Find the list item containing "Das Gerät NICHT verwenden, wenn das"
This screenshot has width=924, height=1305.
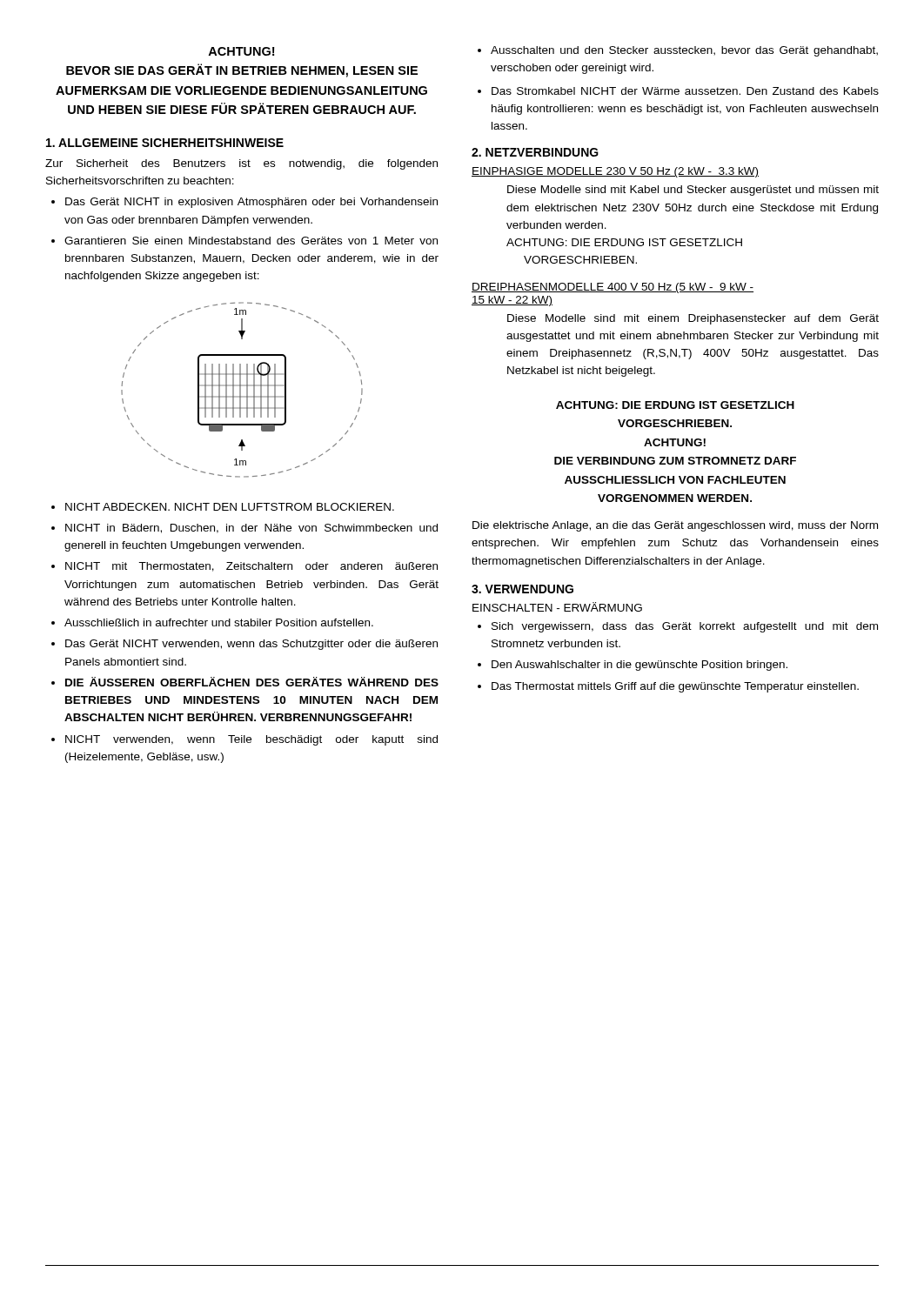tap(251, 652)
